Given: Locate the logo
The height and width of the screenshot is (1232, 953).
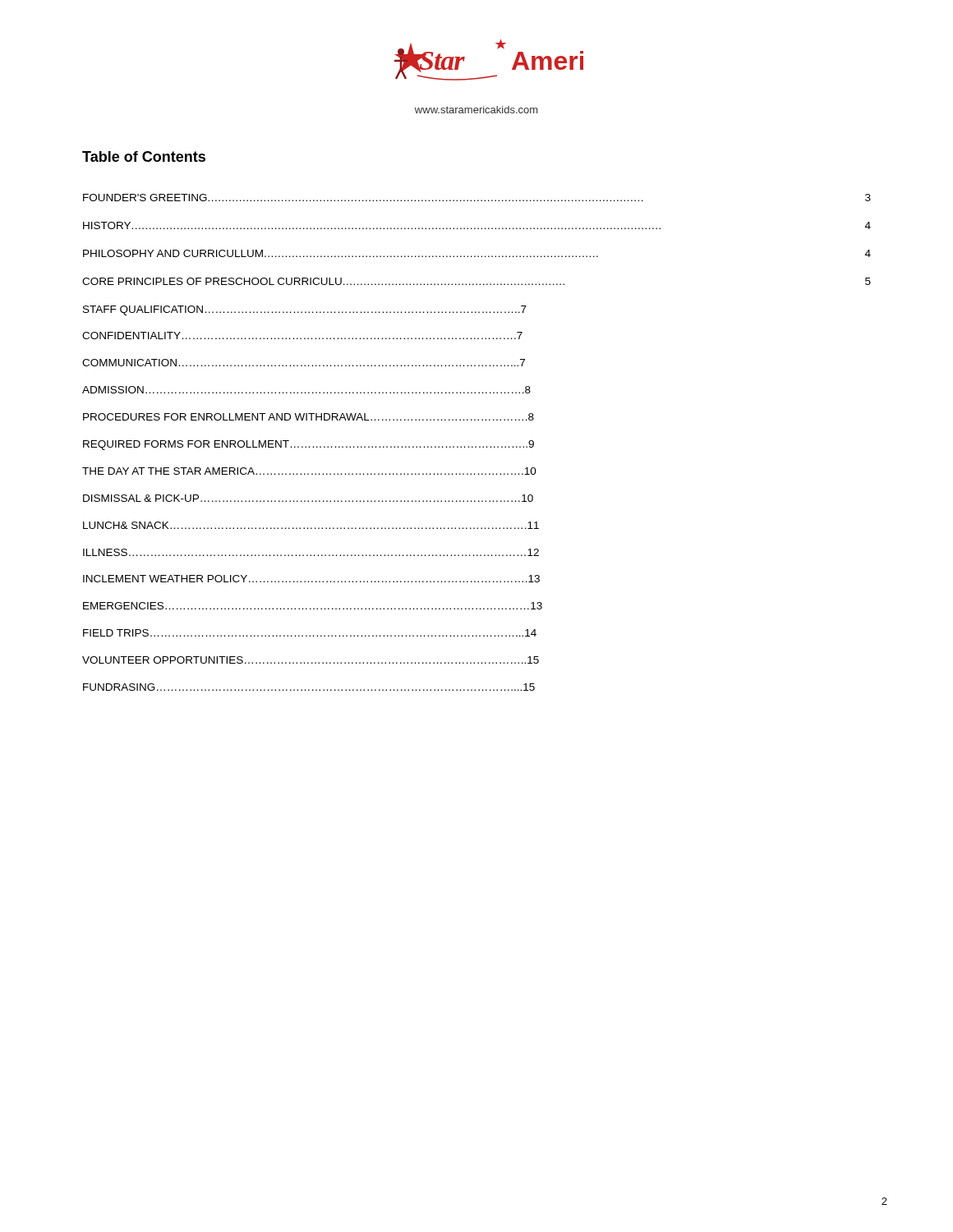Looking at the screenshot, I should pyautogui.click(x=476, y=58).
